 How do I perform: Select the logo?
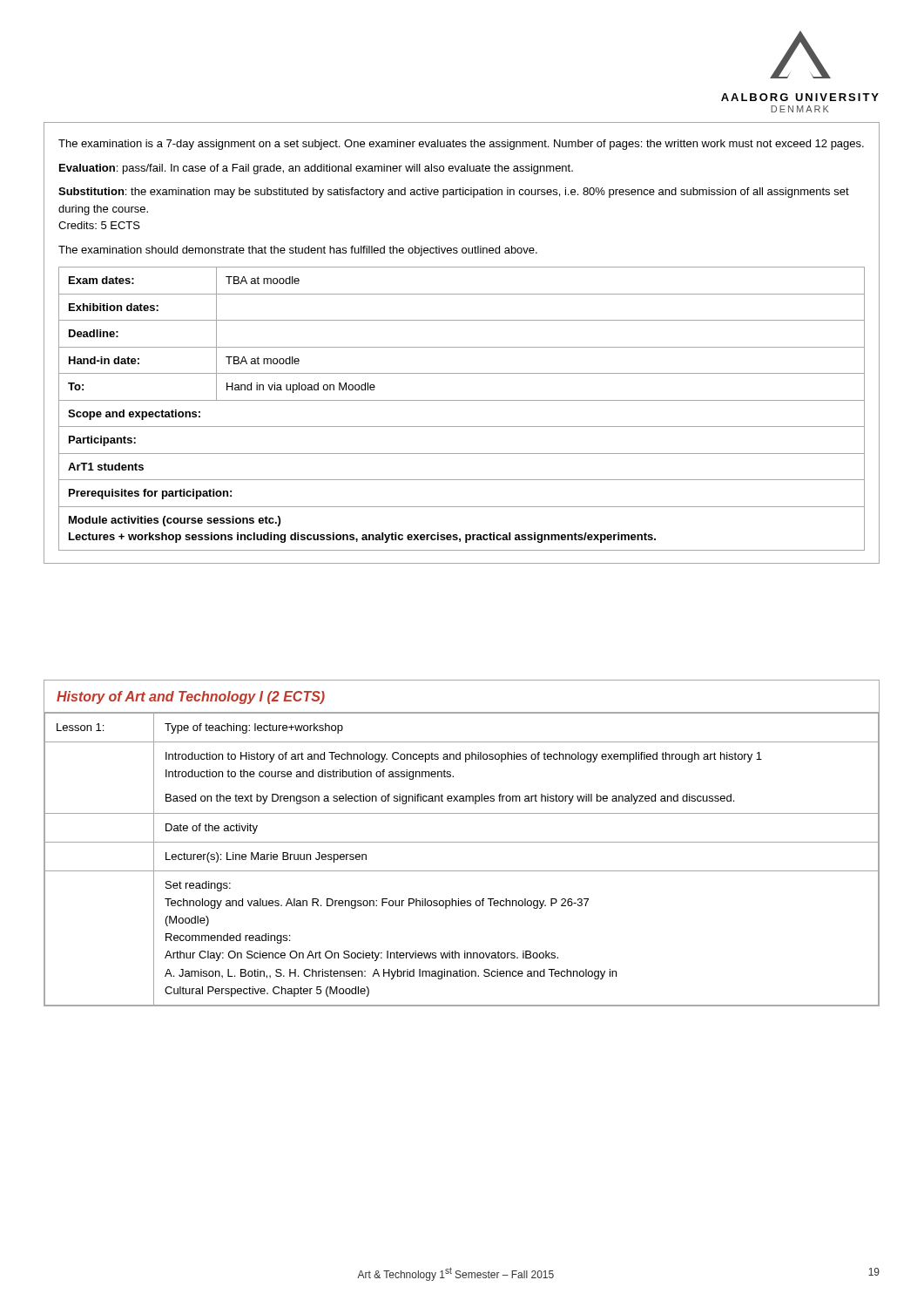(801, 70)
